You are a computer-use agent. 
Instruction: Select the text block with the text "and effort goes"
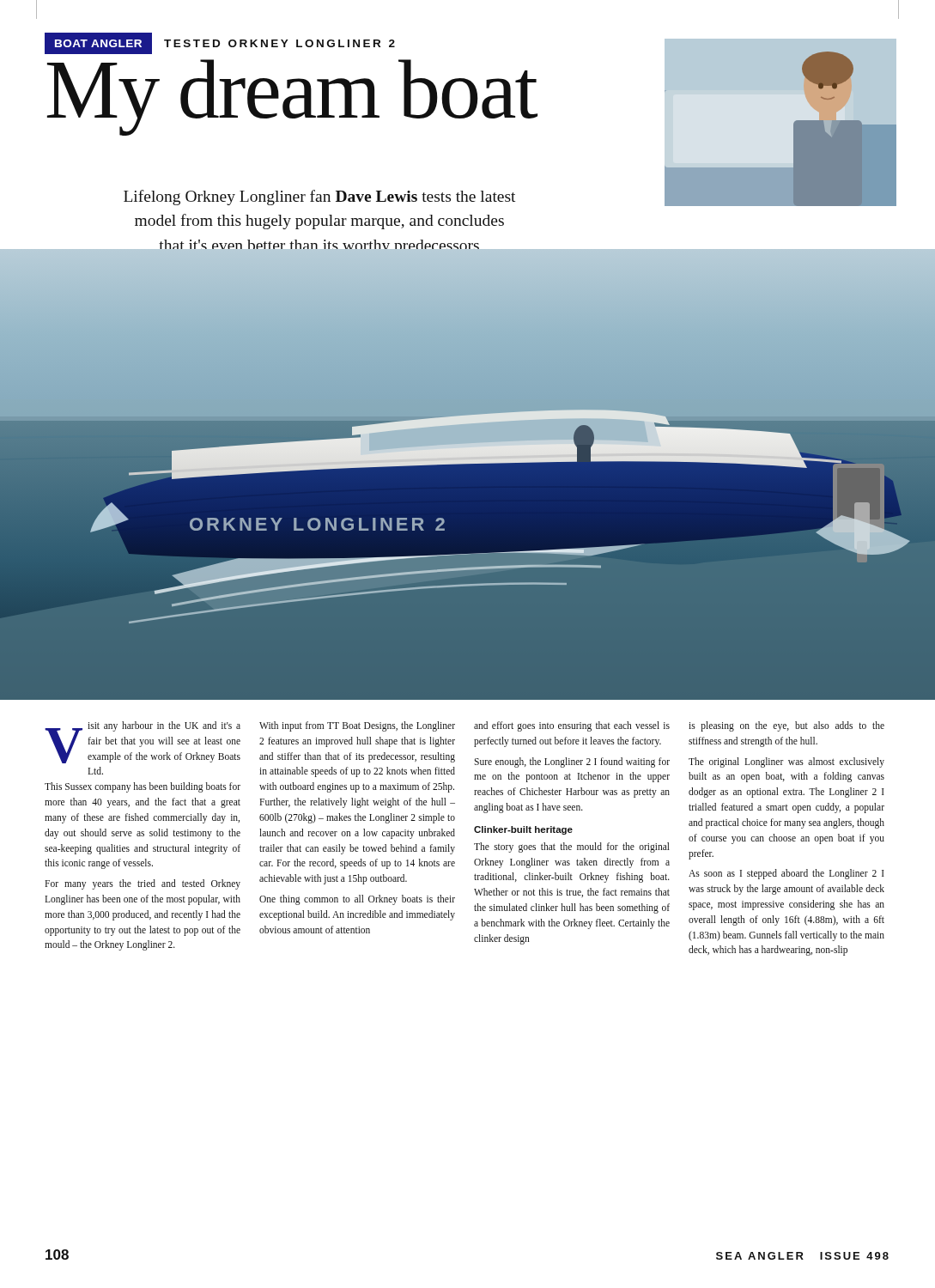pyautogui.click(x=572, y=833)
